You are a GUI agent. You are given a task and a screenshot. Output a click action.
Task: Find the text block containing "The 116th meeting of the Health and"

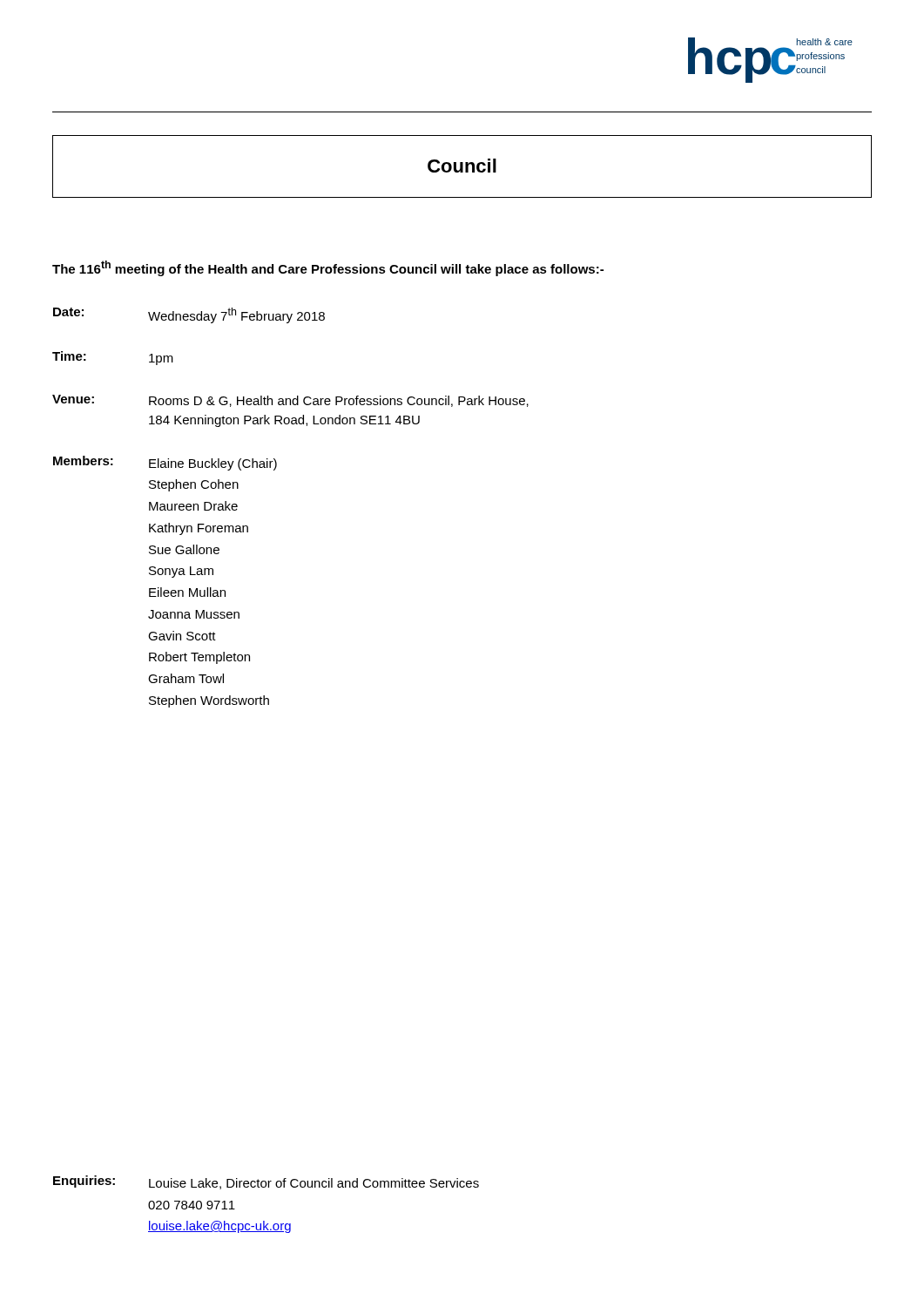(328, 267)
